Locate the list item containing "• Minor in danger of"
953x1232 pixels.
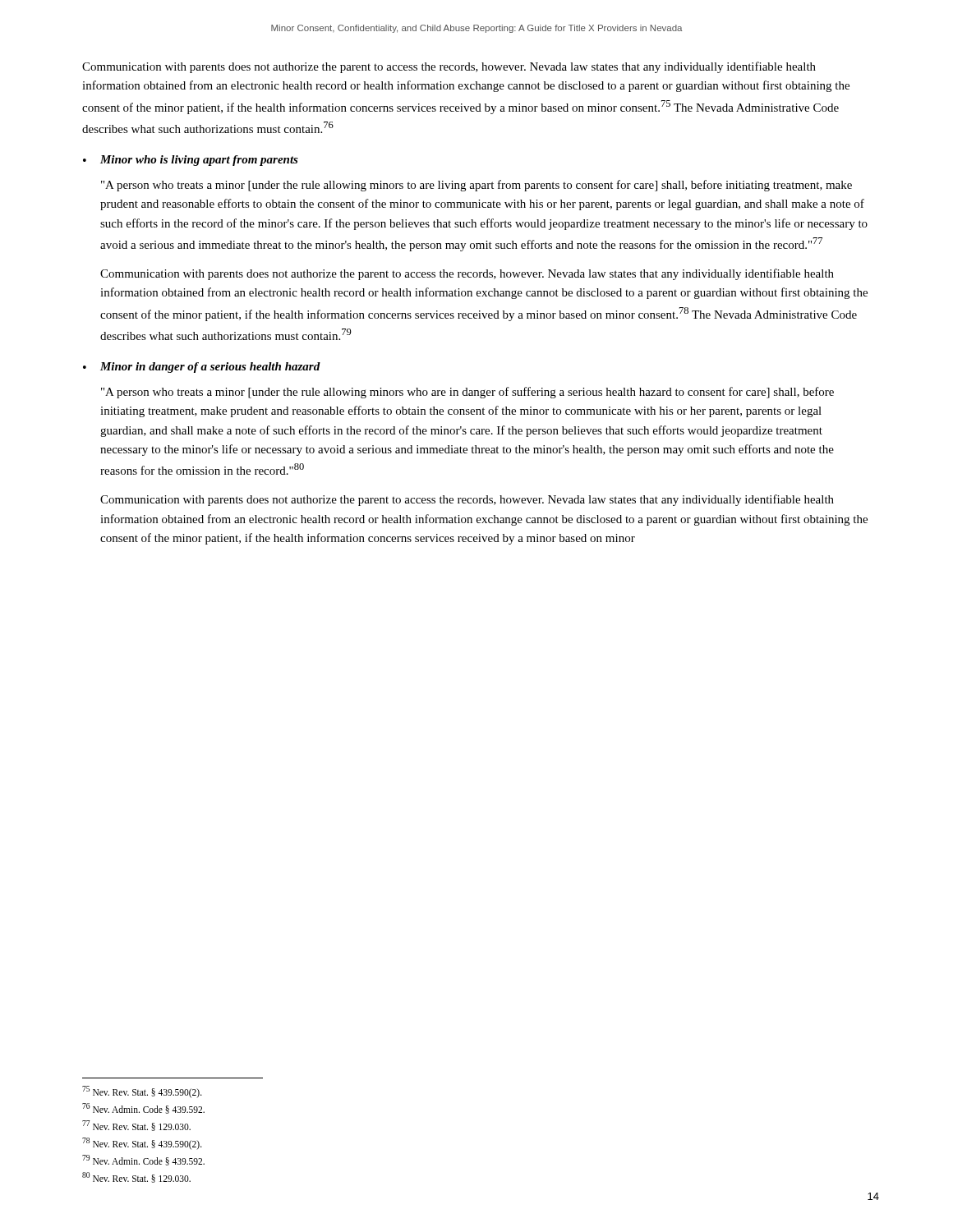[201, 368]
